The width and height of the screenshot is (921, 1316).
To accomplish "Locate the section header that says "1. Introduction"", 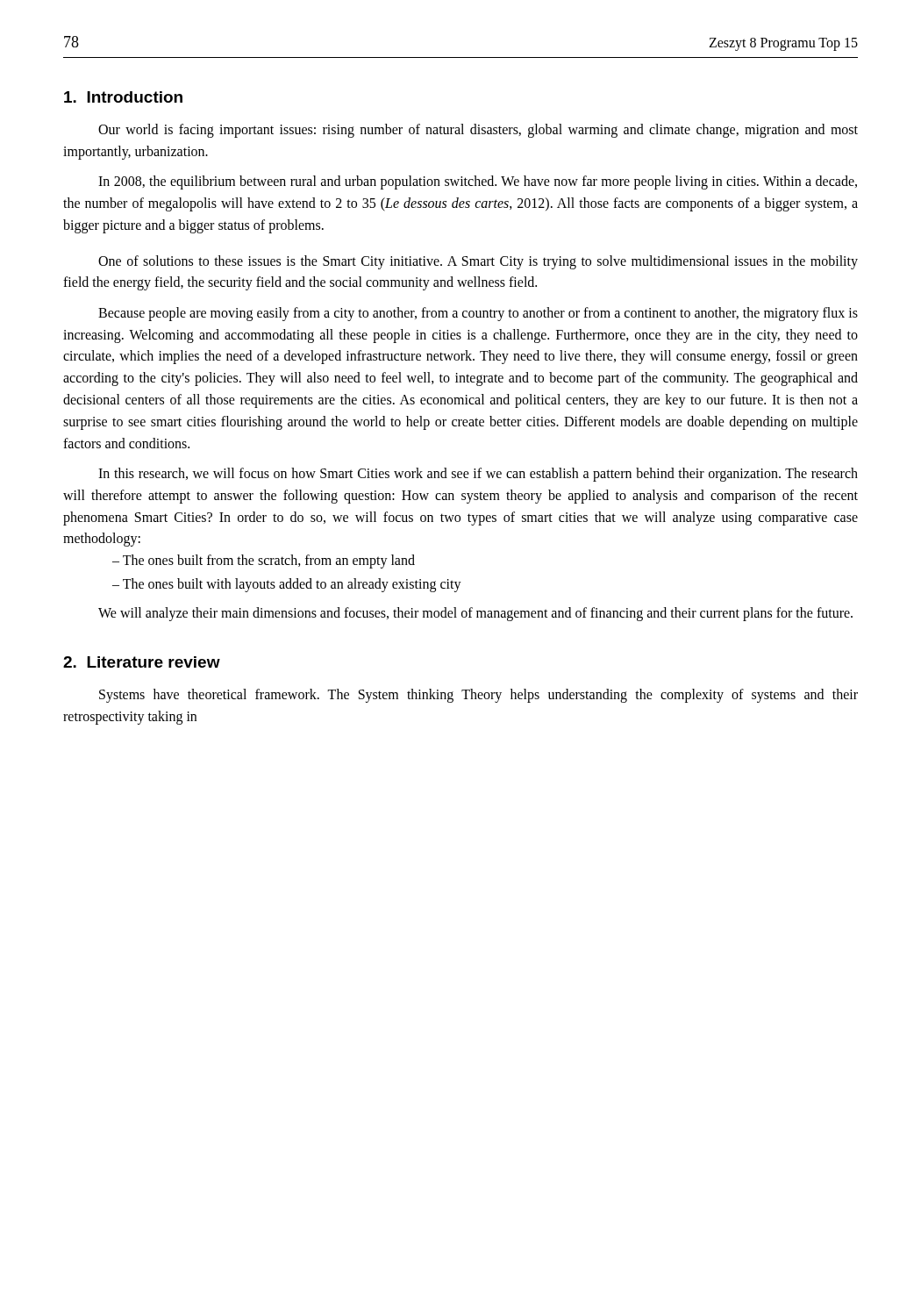I will [x=123, y=97].
